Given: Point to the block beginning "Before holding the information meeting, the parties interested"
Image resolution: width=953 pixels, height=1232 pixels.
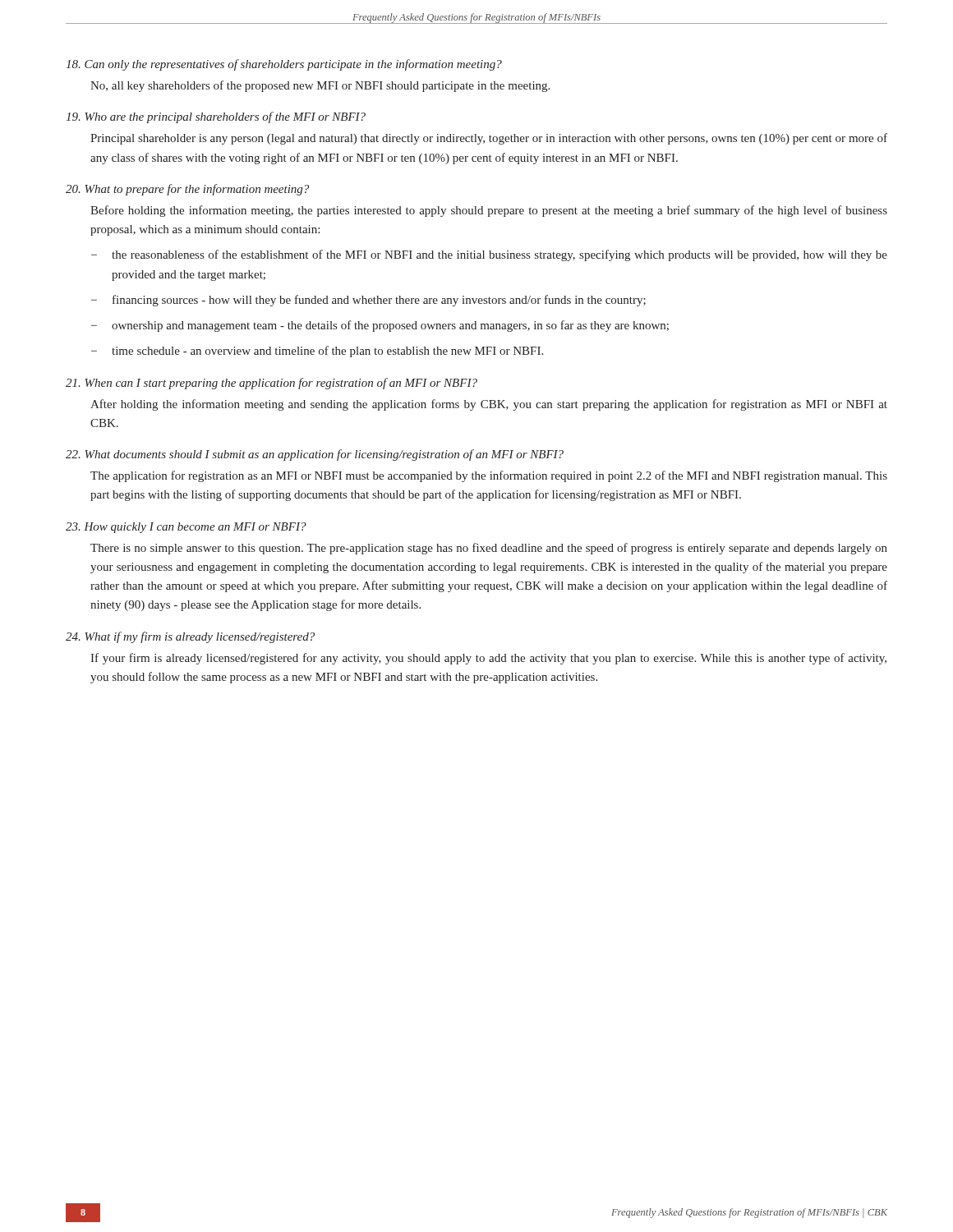Looking at the screenshot, I should pos(489,220).
